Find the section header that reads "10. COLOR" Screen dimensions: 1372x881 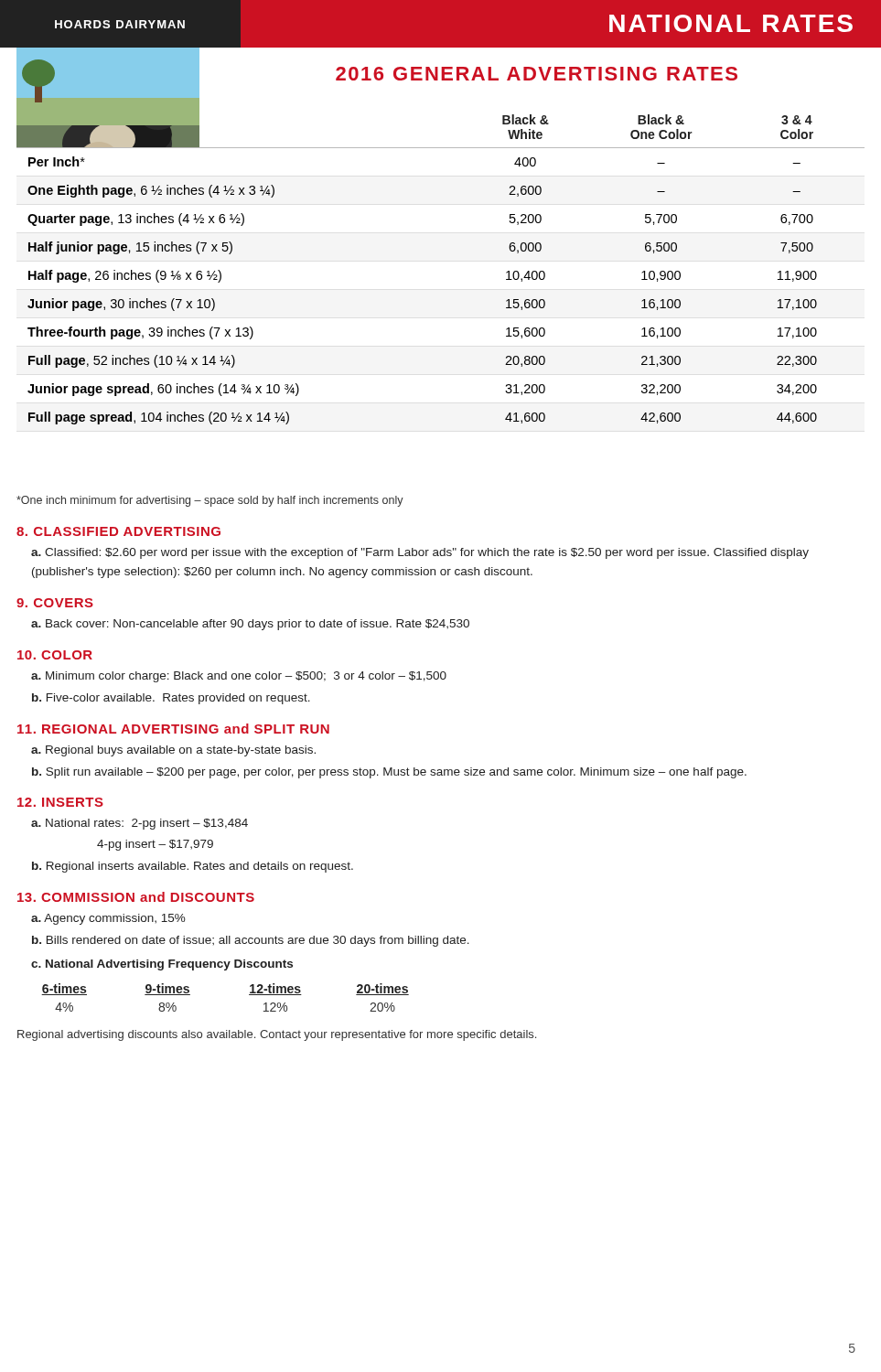55,654
